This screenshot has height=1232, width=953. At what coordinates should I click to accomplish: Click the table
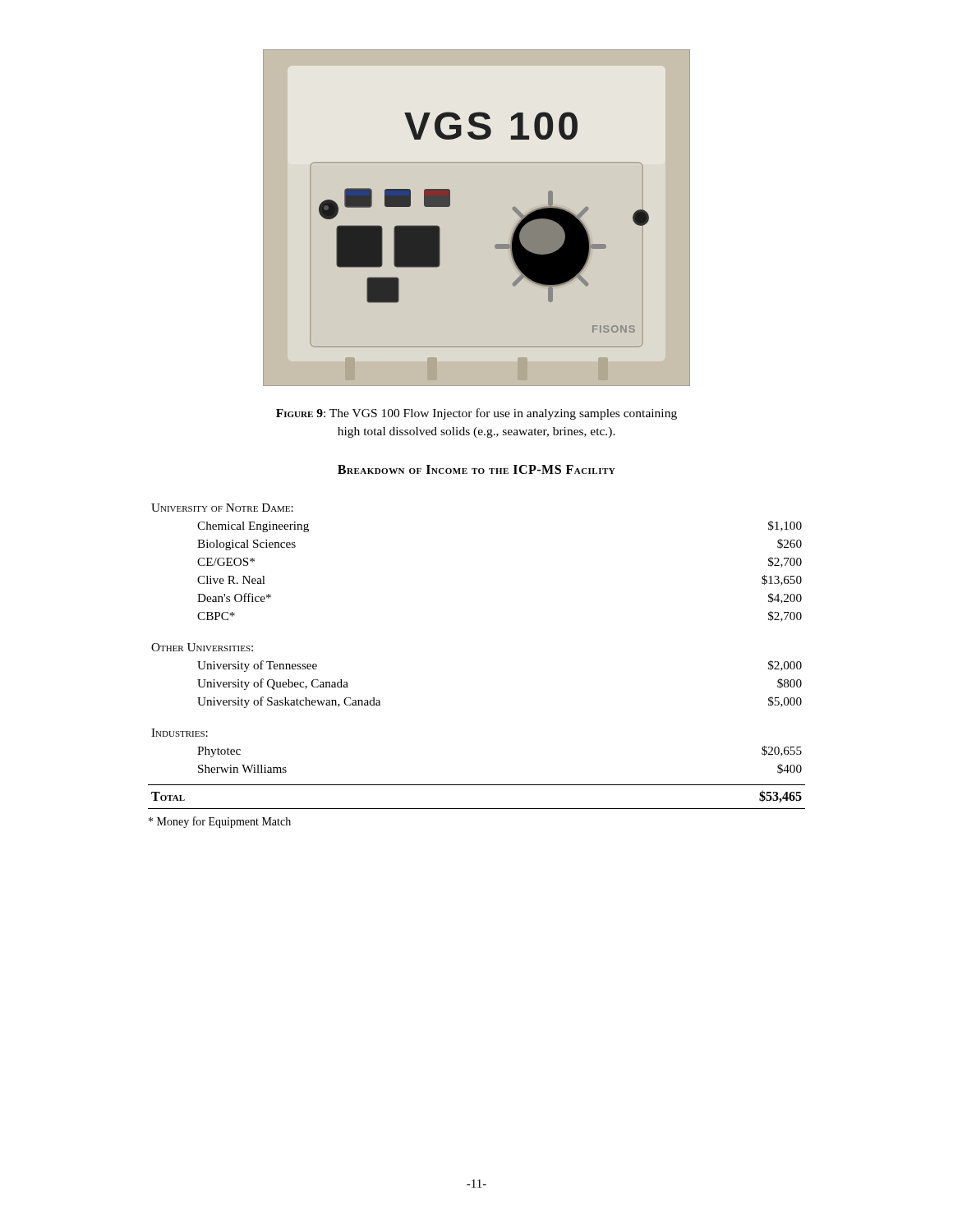(476, 650)
